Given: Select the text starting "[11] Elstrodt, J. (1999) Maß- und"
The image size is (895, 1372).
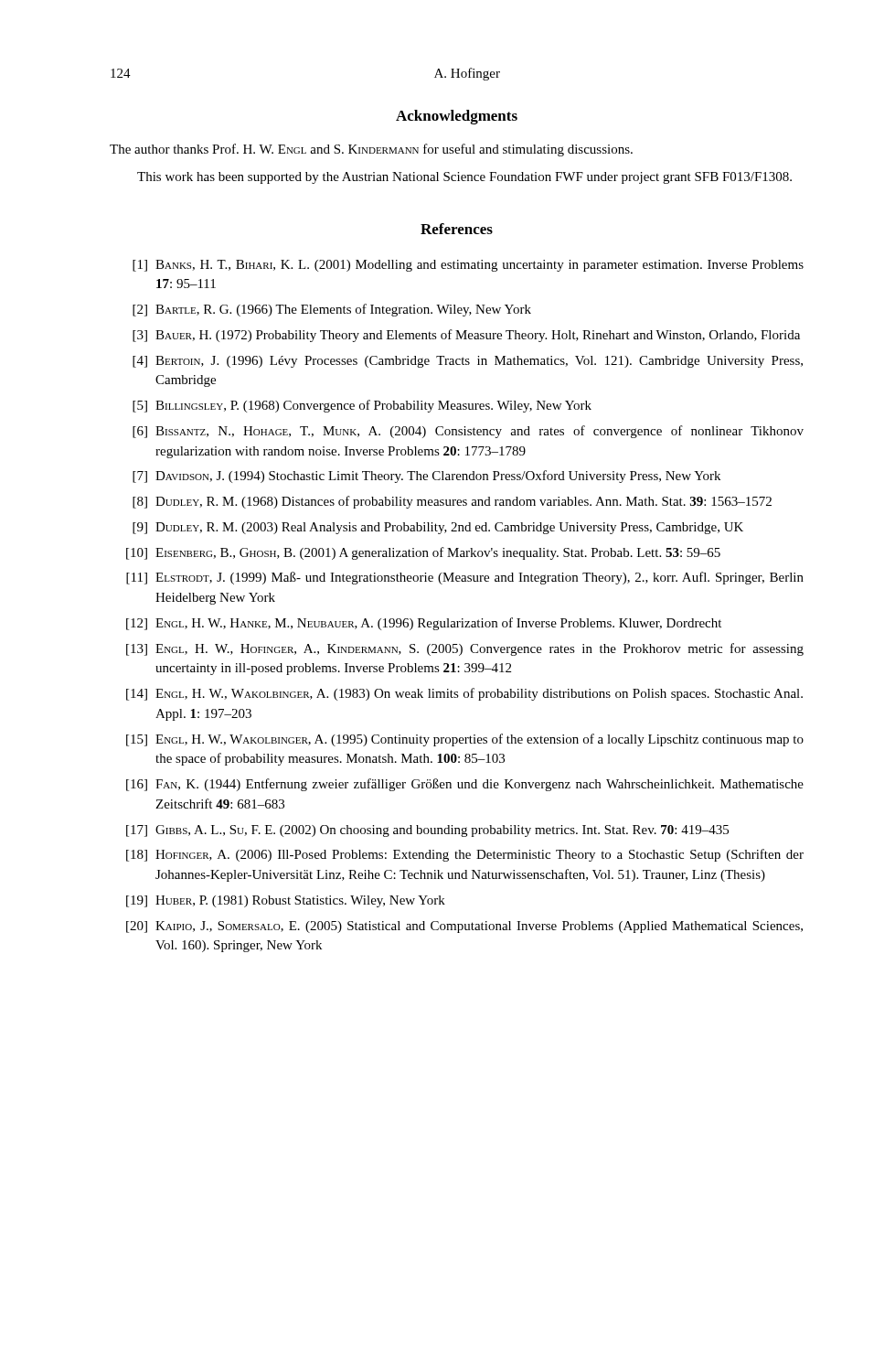Looking at the screenshot, I should 457,588.
